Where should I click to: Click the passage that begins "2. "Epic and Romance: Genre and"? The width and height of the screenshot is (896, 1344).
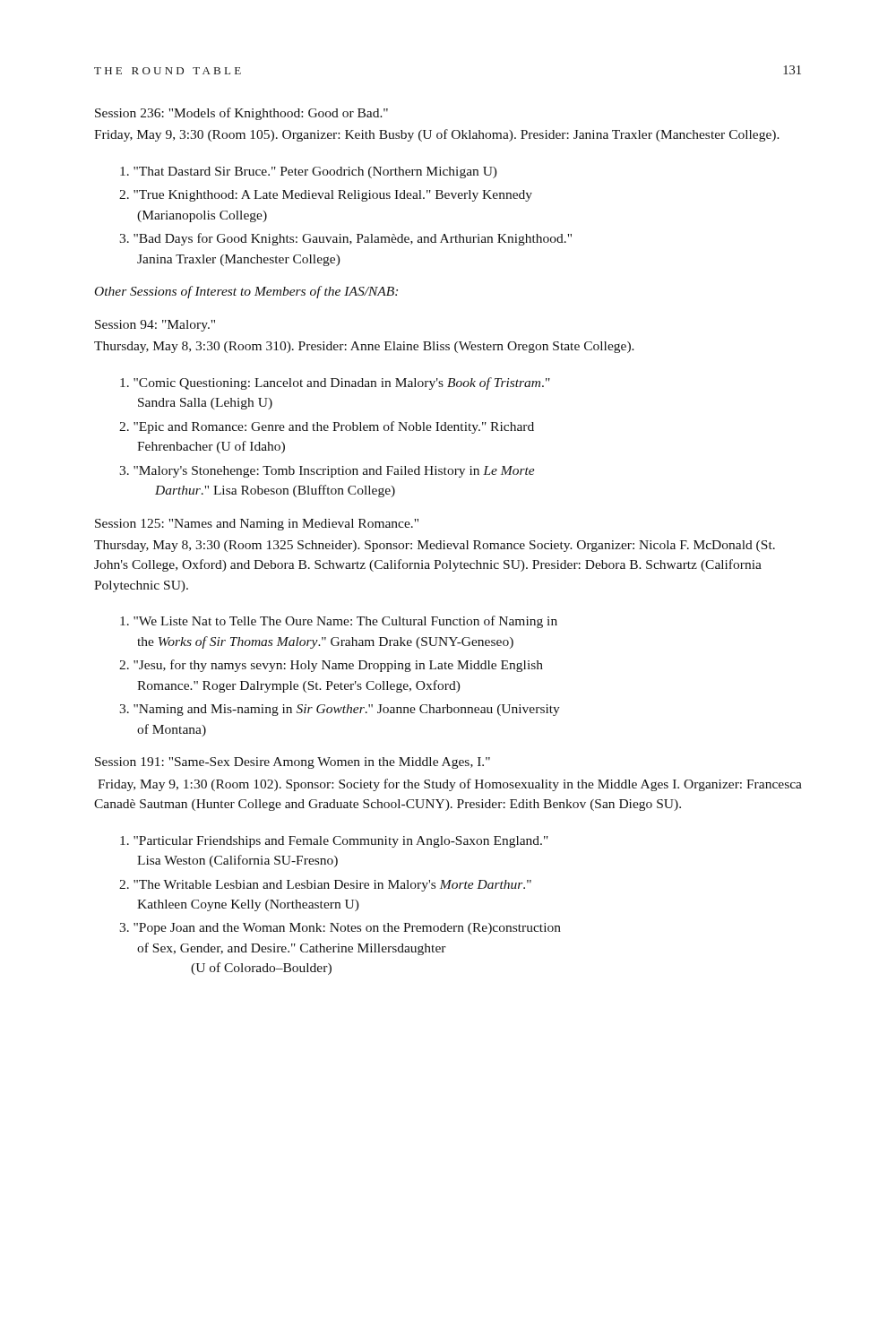pos(461,436)
